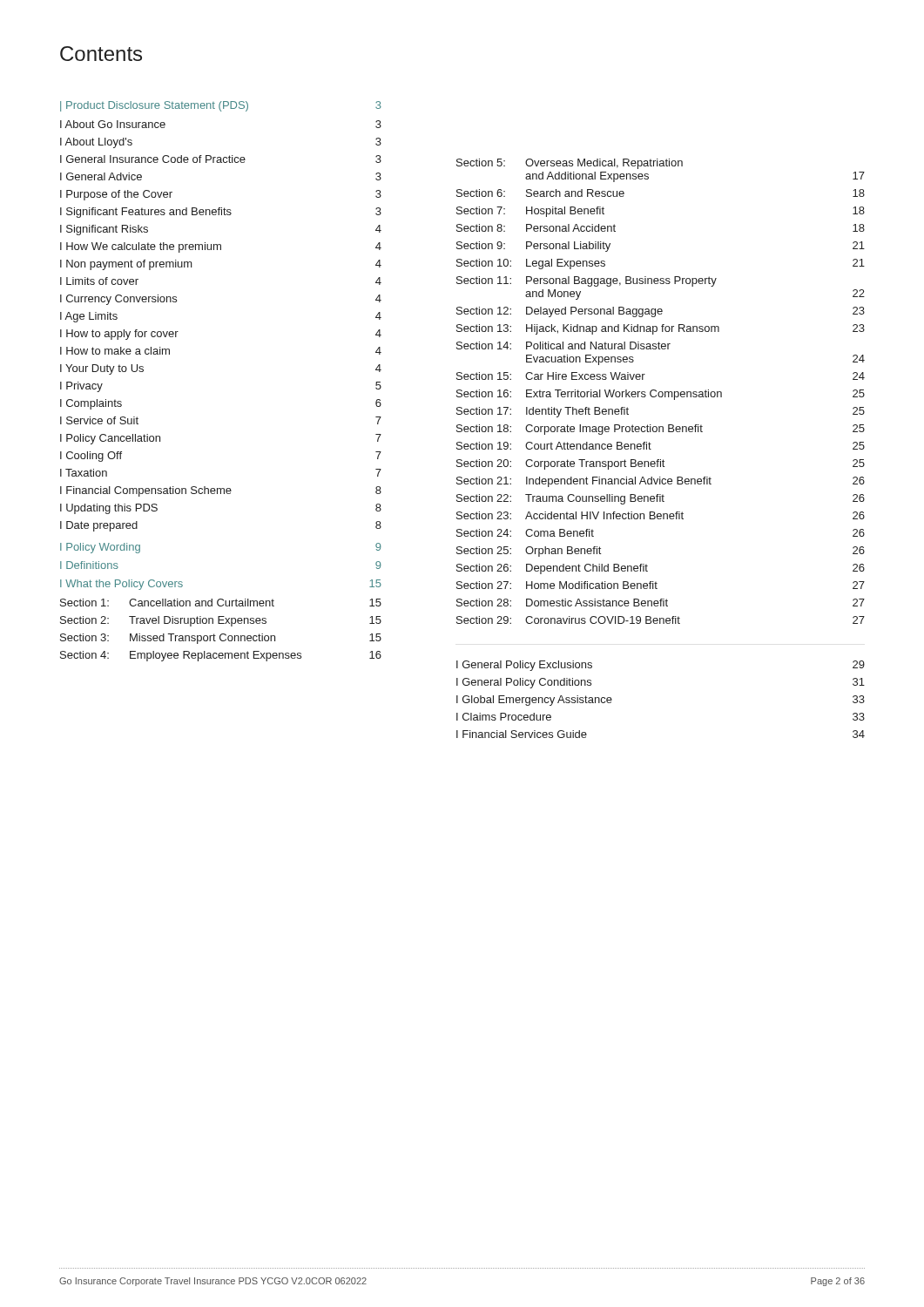The height and width of the screenshot is (1307, 924).
Task: Find the list item containing "I General Insurance"
Action: (x=220, y=159)
